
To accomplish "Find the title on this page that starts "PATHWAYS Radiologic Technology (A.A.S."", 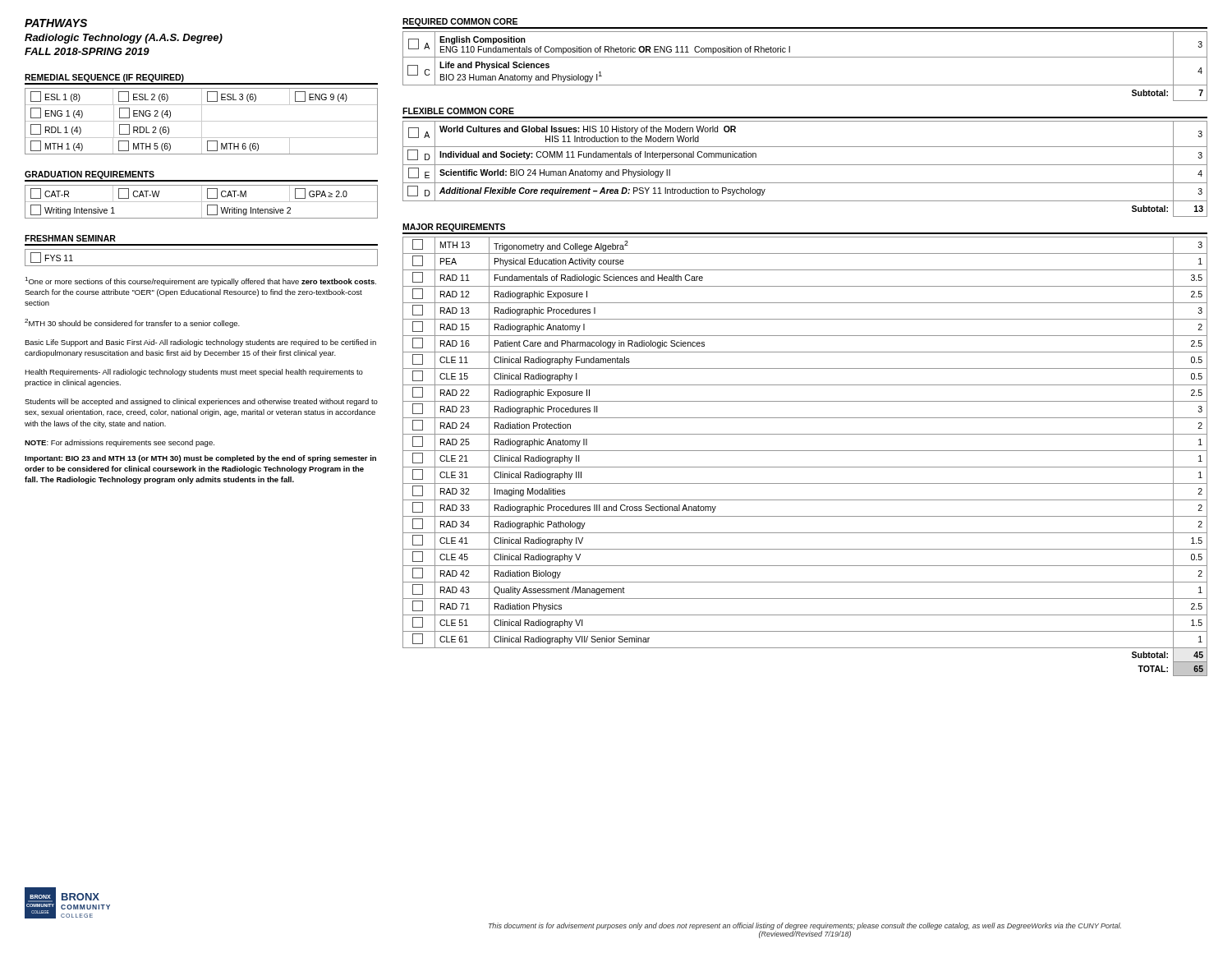I will tap(201, 37).
